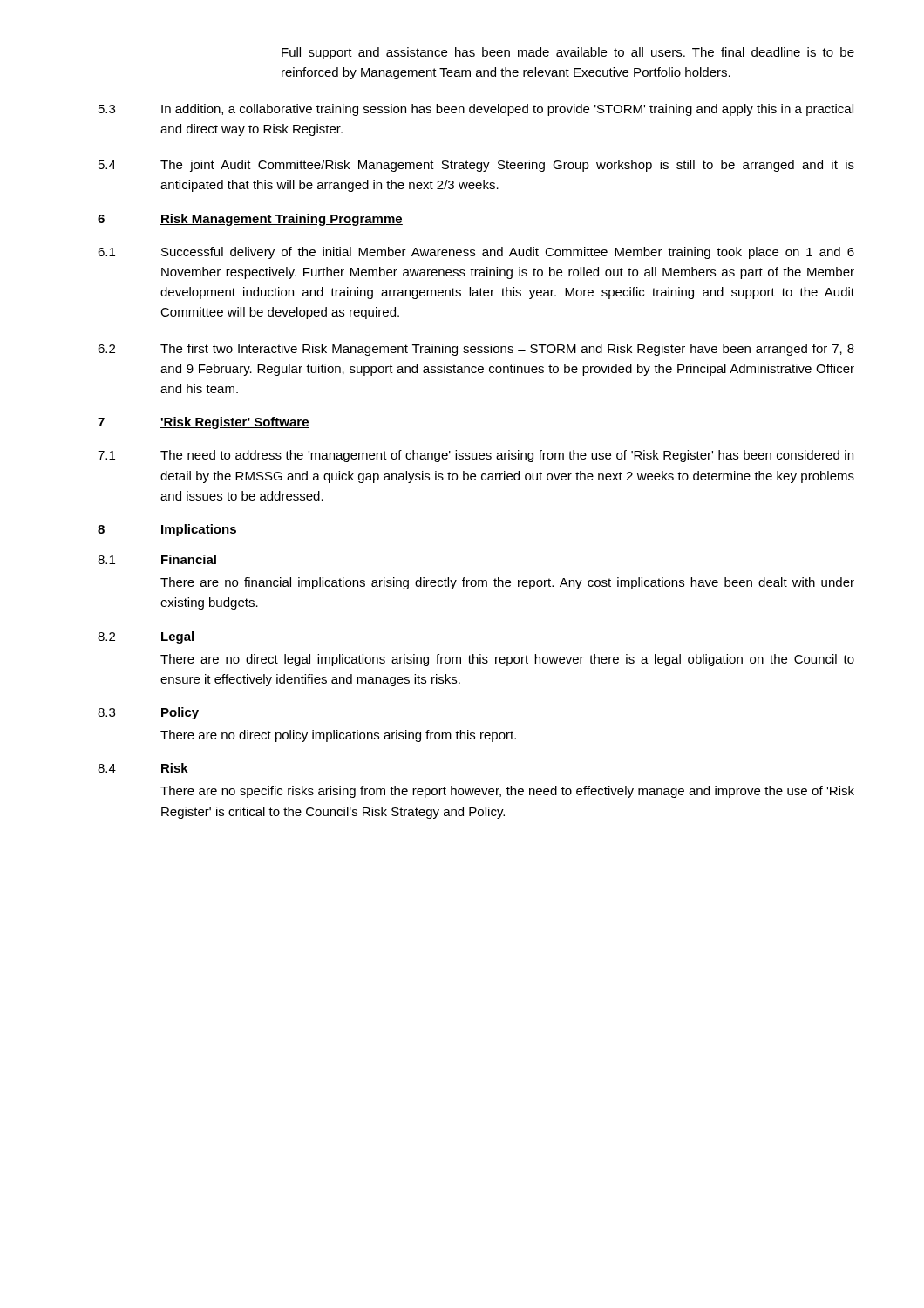Image resolution: width=924 pixels, height=1308 pixels.
Task: Navigate to the region starting "6 Risk Management Training Programme"
Action: (x=250, y=218)
